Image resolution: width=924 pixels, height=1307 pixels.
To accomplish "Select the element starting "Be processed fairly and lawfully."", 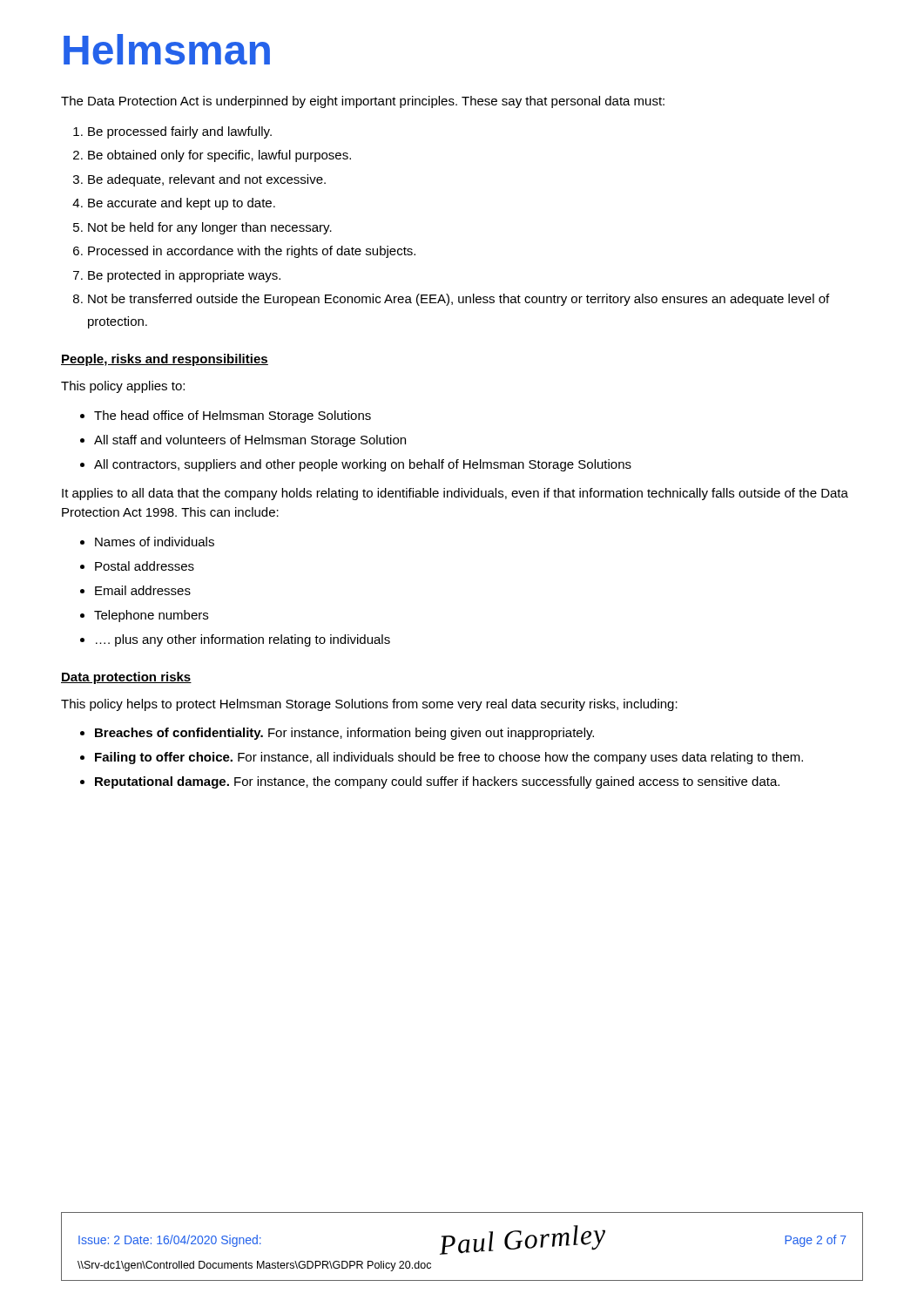I will pos(180,132).
